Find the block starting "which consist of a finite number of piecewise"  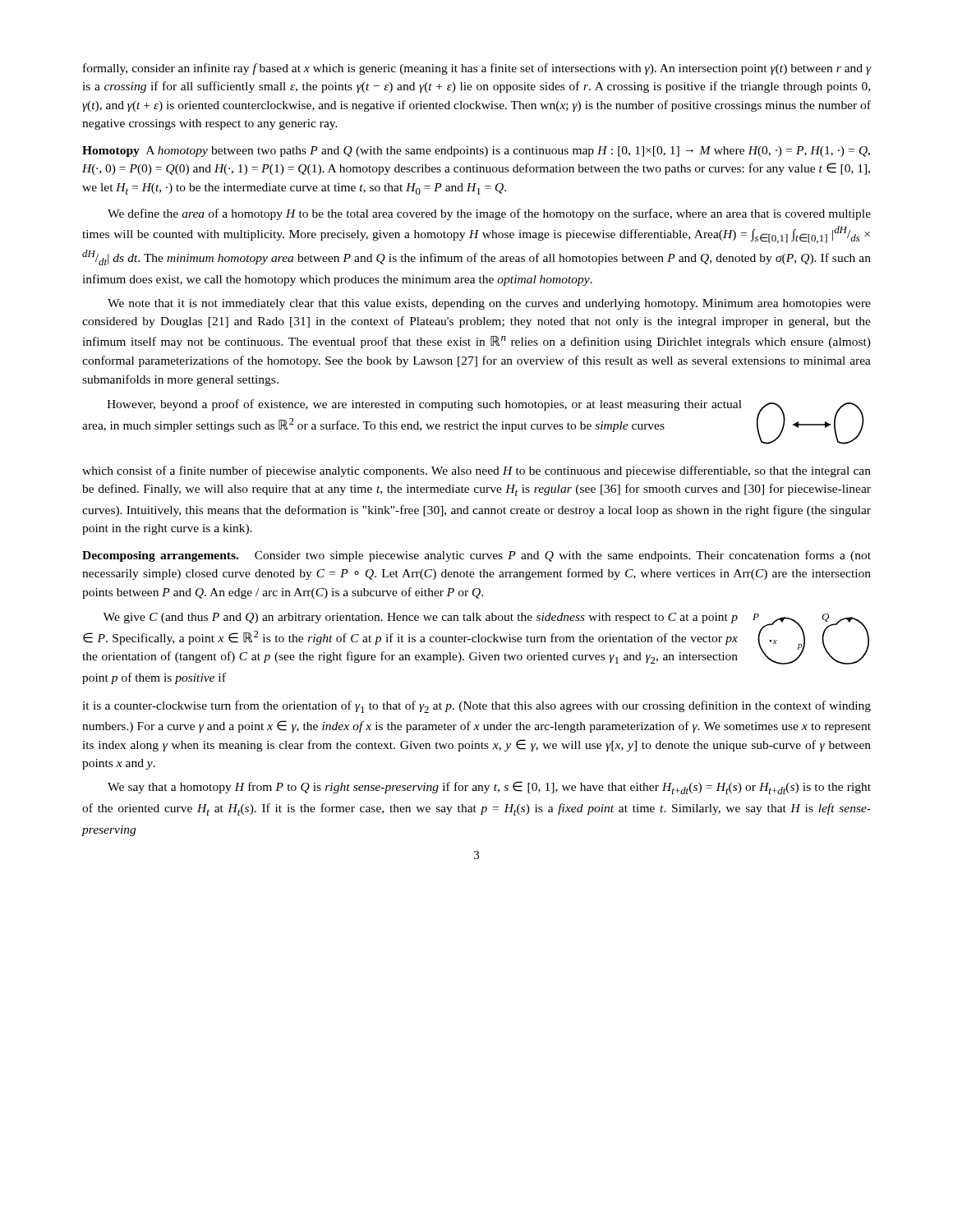tap(476, 499)
